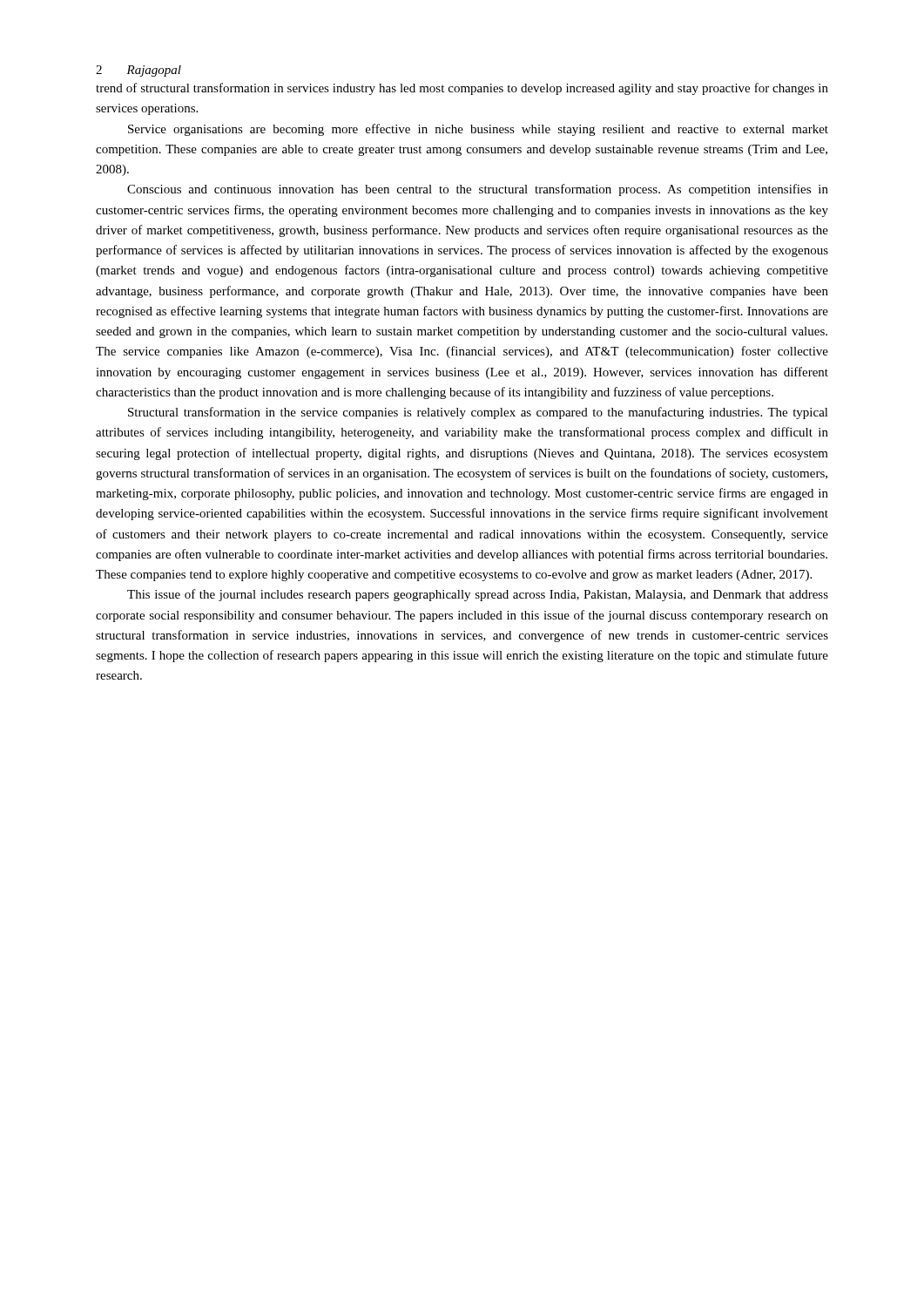The width and height of the screenshot is (924, 1307).
Task: Where is the passage that starts "trend of structural transformation in services industry"?
Action: point(462,98)
